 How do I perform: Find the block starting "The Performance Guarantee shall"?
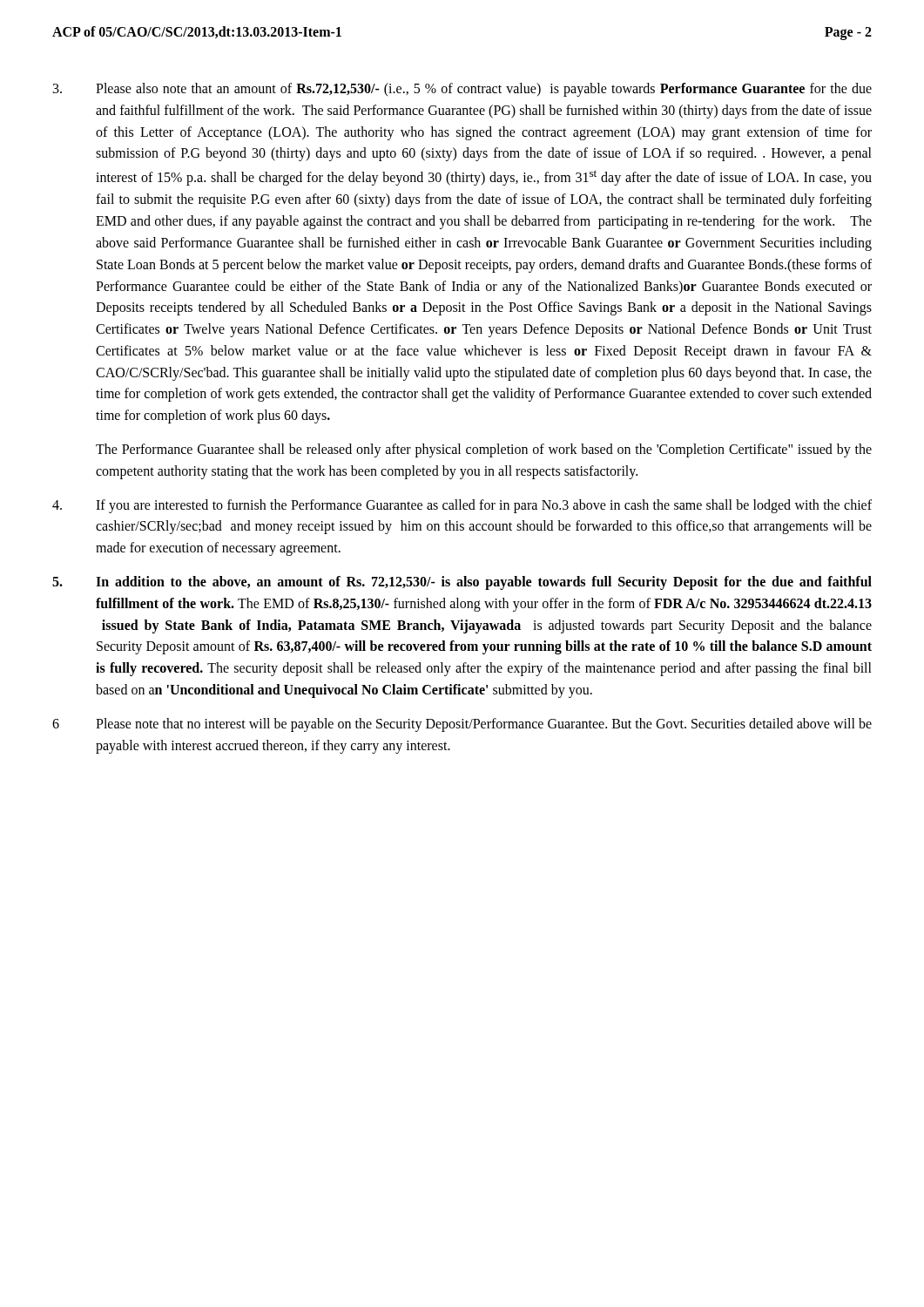(x=484, y=460)
